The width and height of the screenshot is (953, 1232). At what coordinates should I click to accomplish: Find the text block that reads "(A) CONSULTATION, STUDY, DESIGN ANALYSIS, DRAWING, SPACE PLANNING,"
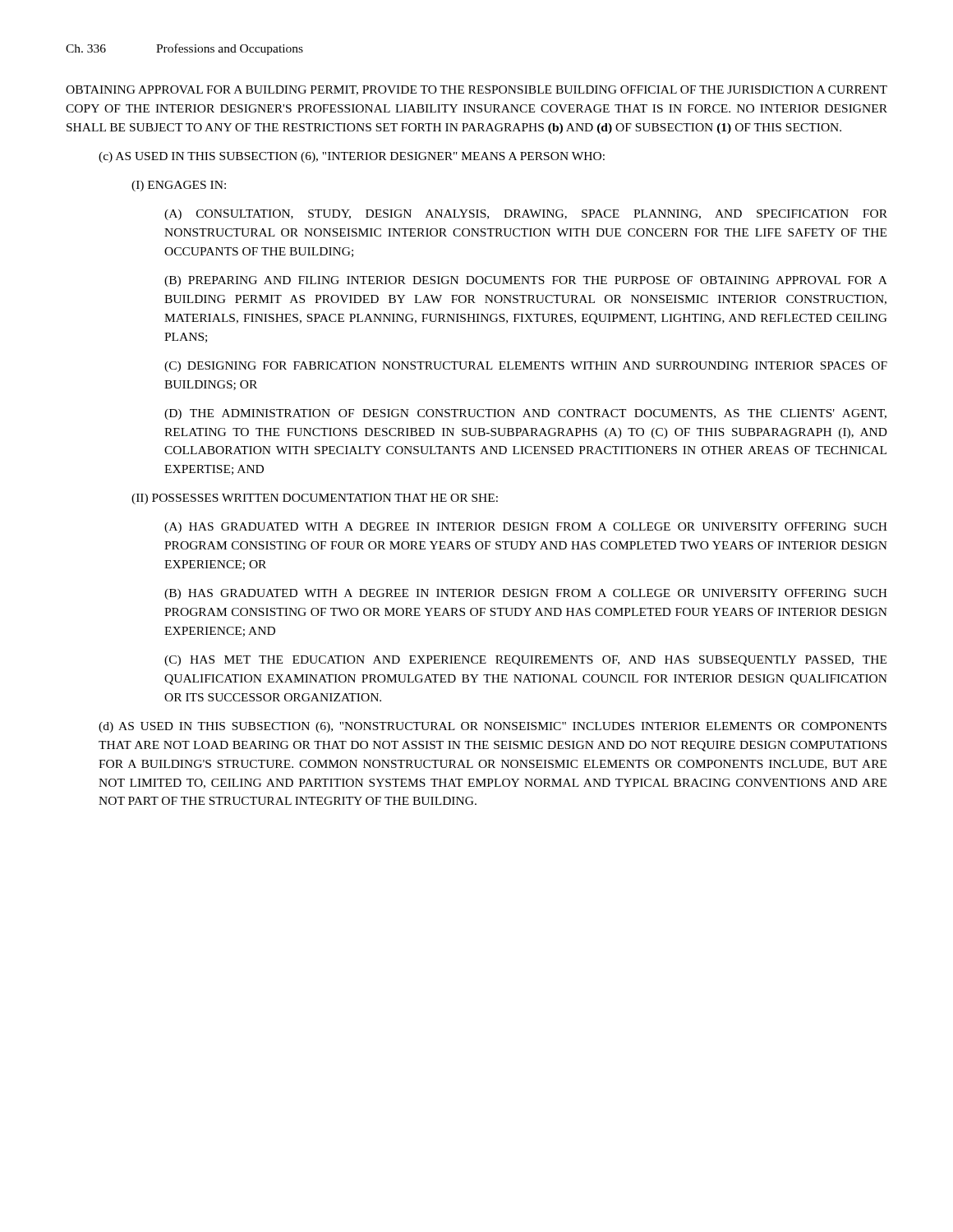click(526, 232)
